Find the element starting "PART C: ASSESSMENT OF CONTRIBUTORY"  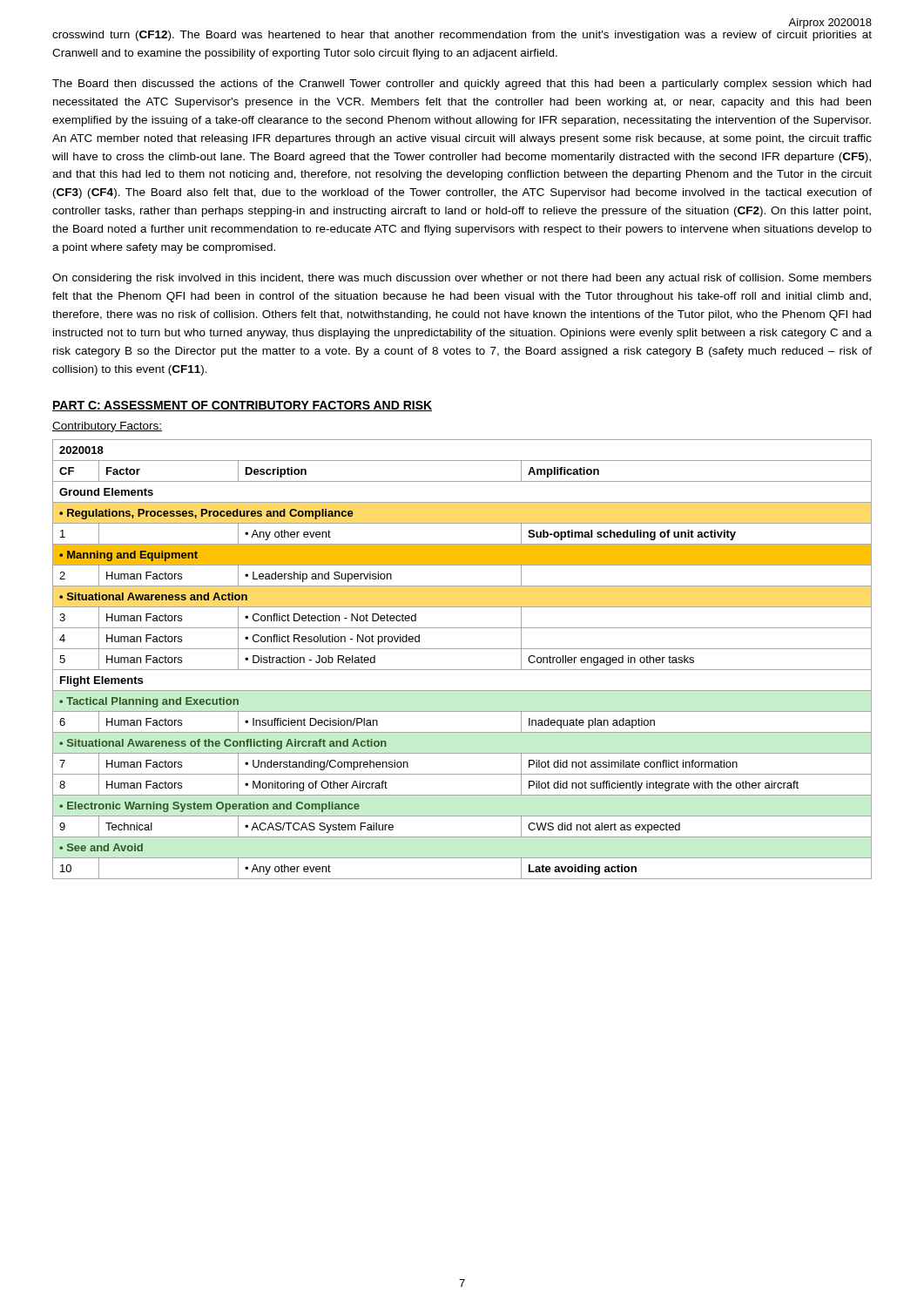point(242,405)
